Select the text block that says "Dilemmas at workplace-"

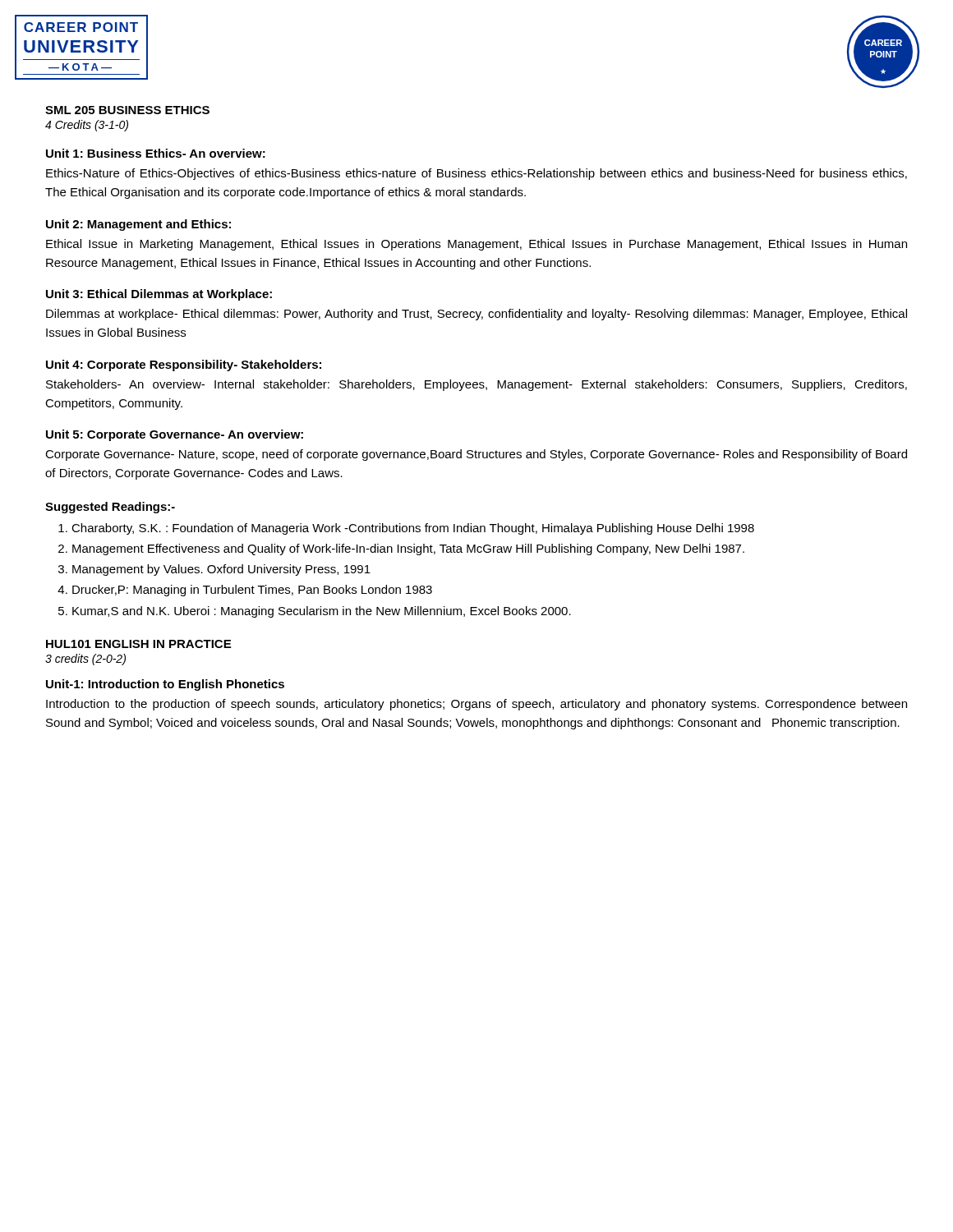click(x=476, y=323)
